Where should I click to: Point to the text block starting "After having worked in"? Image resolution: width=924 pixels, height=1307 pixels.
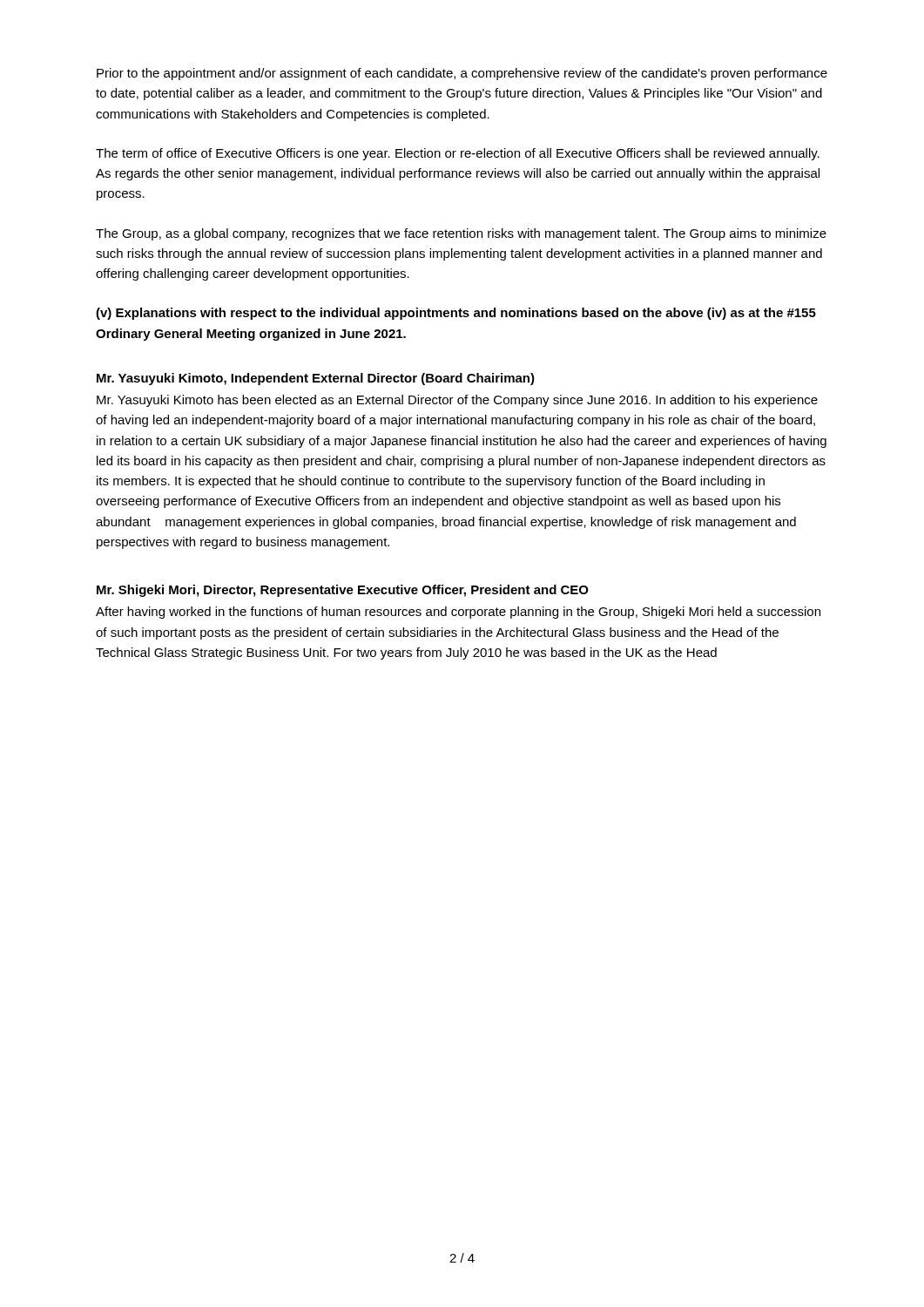(459, 632)
